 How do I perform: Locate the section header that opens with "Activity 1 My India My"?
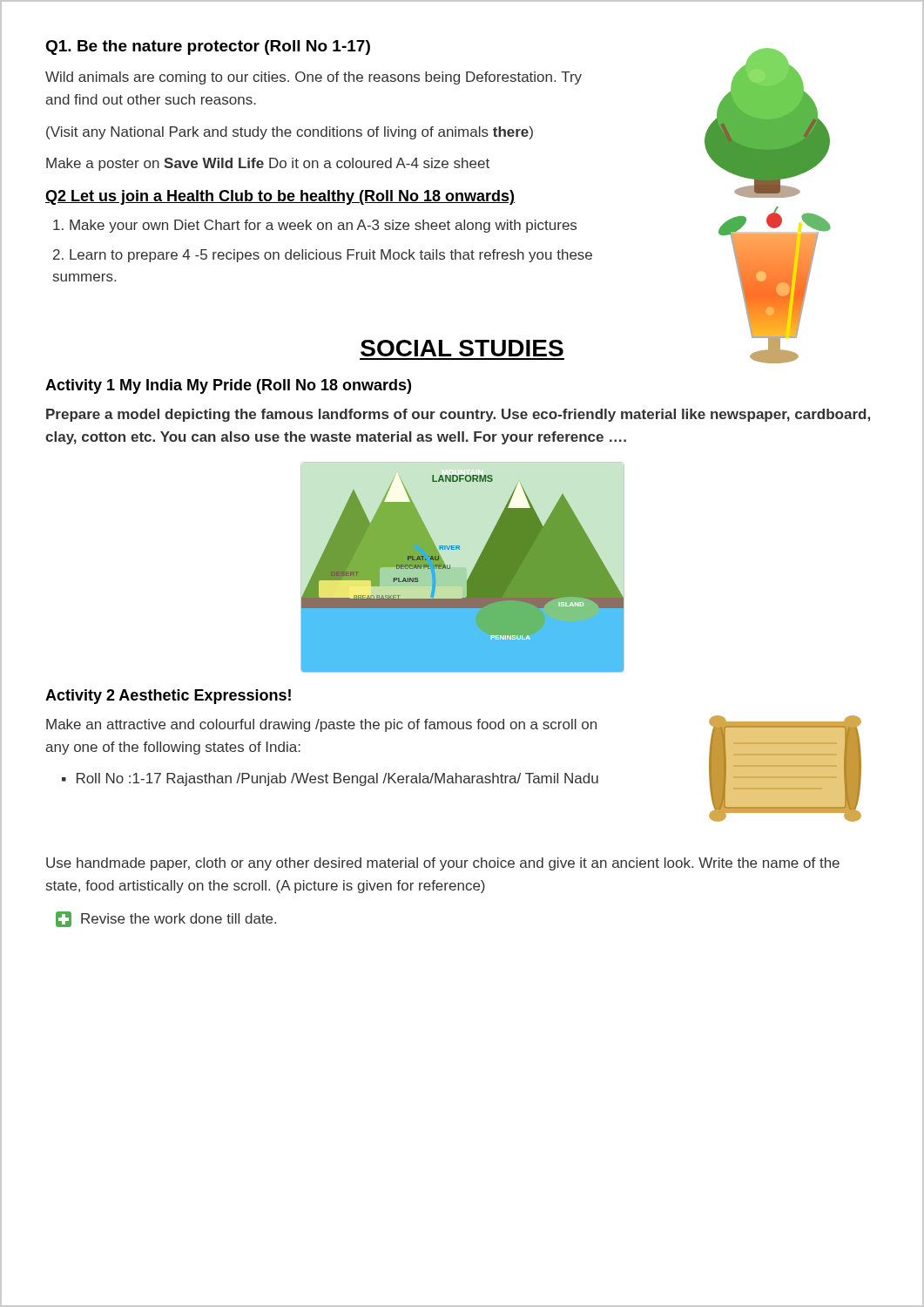[x=229, y=385]
